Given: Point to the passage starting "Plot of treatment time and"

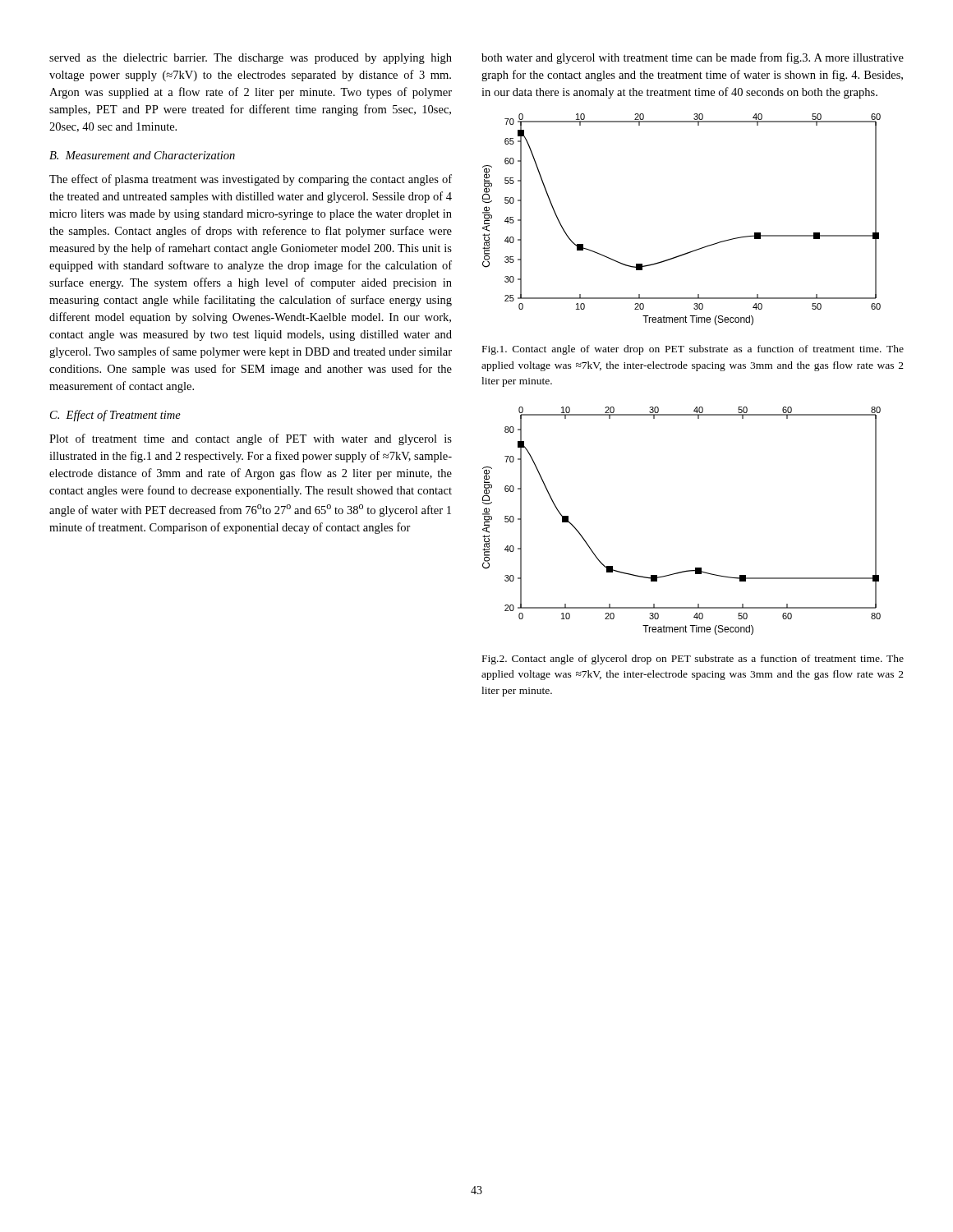Looking at the screenshot, I should pyautogui.click(x=251, y=483).
